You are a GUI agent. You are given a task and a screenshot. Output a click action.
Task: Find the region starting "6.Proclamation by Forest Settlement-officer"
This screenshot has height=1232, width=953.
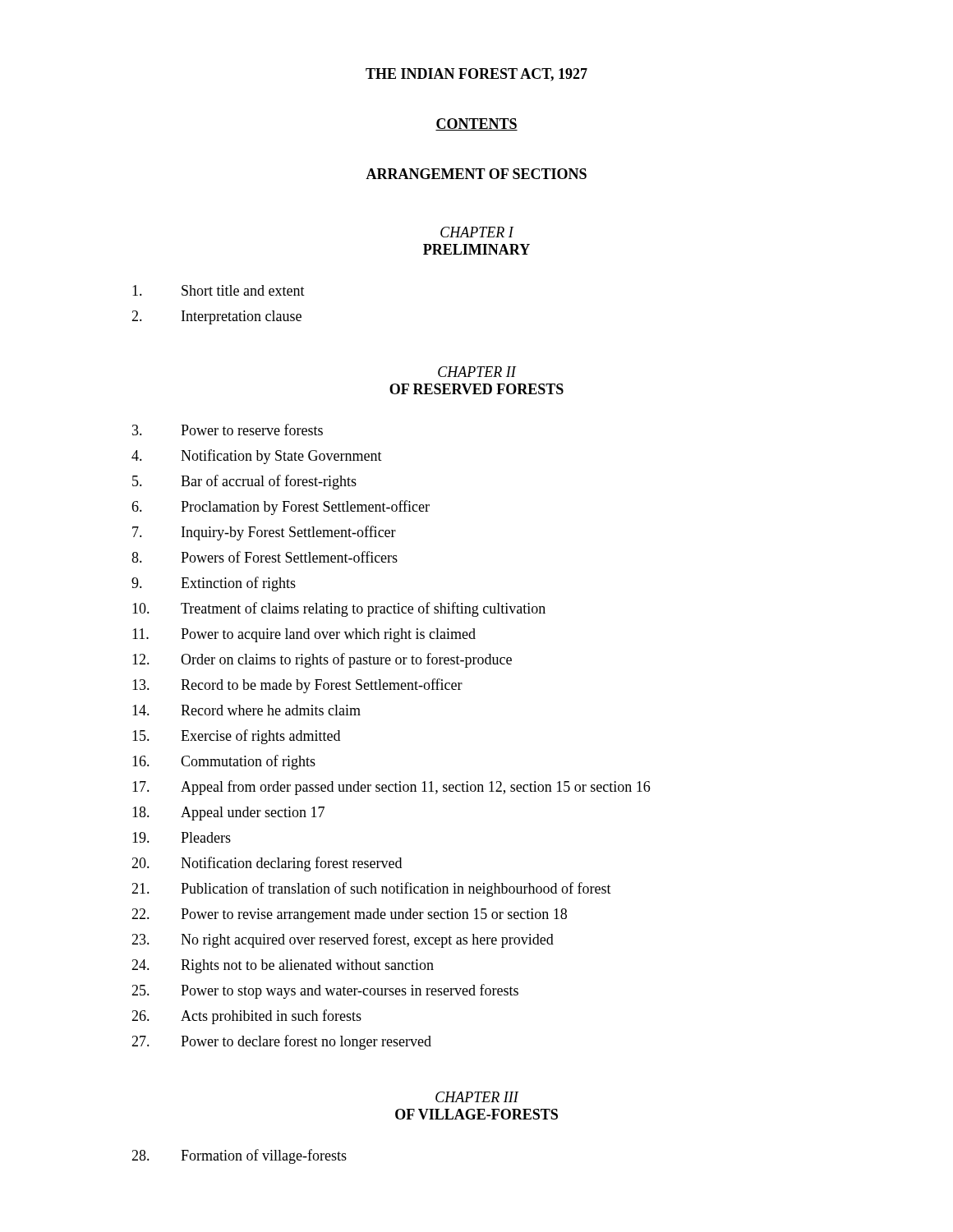281,508
